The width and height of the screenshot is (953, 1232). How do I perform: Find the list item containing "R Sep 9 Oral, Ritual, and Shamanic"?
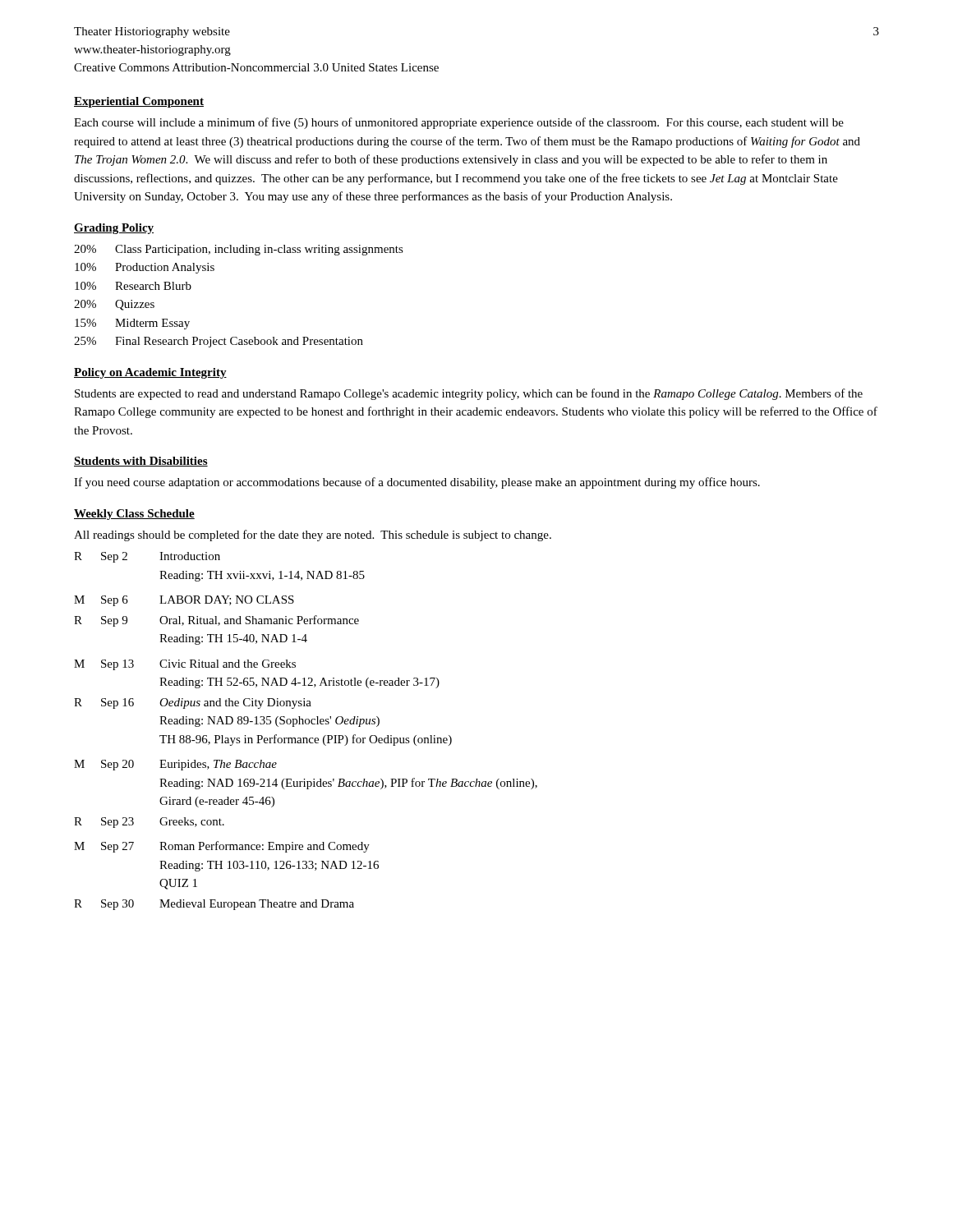pos(216,621)
